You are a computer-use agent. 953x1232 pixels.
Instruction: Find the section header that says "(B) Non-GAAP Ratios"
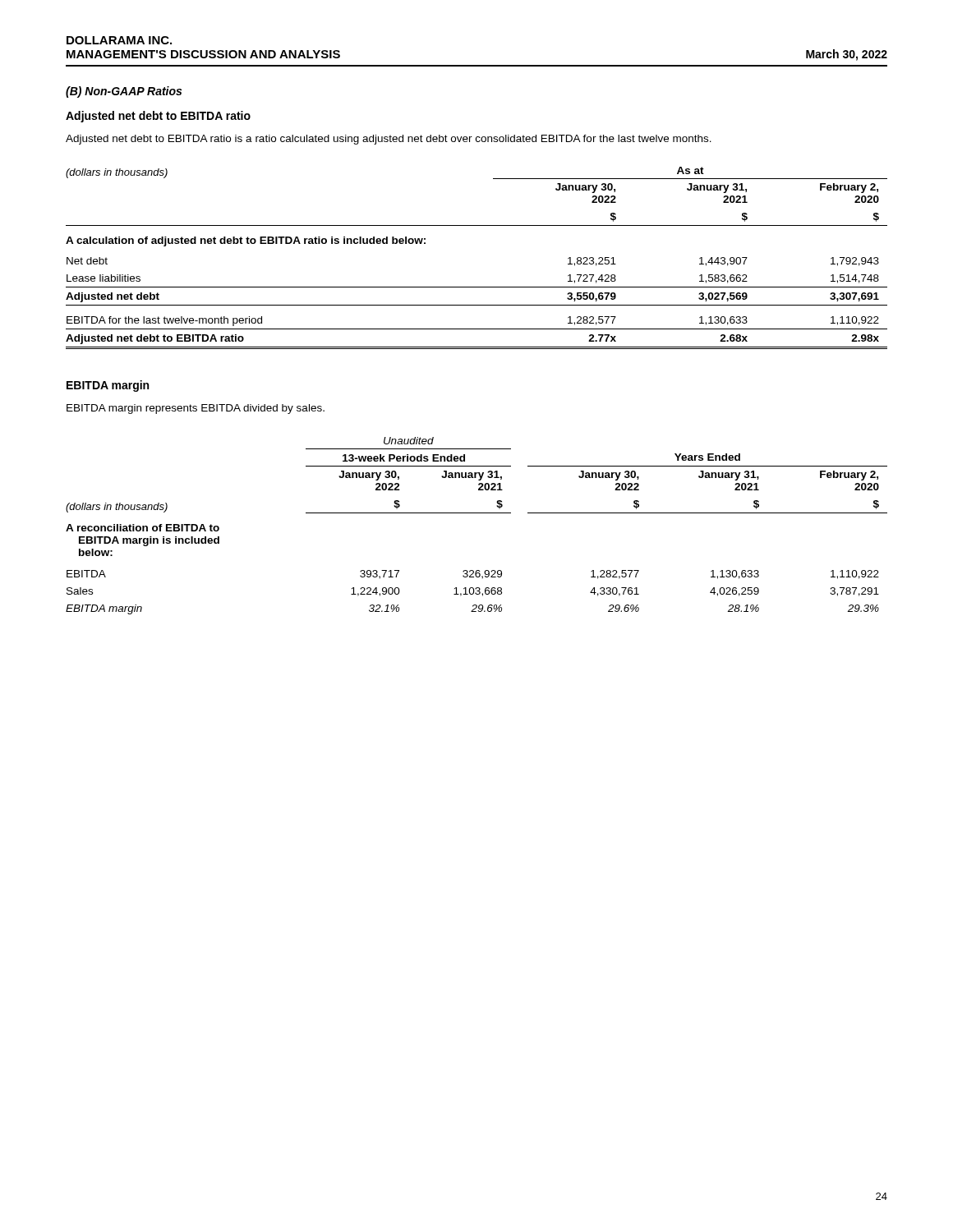tap(124, 91)
